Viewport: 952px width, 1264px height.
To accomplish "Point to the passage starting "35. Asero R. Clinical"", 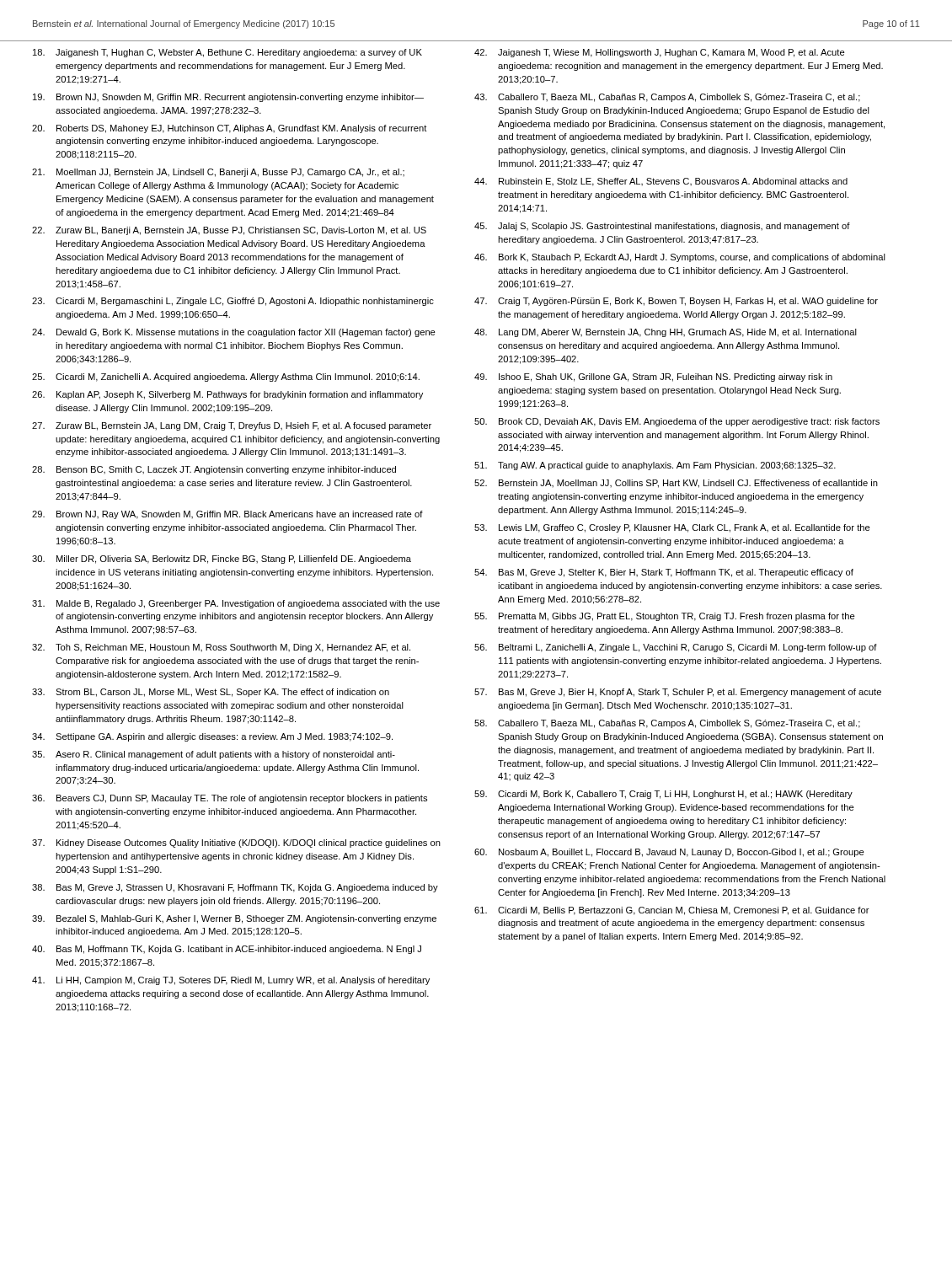I will point(238,768).
